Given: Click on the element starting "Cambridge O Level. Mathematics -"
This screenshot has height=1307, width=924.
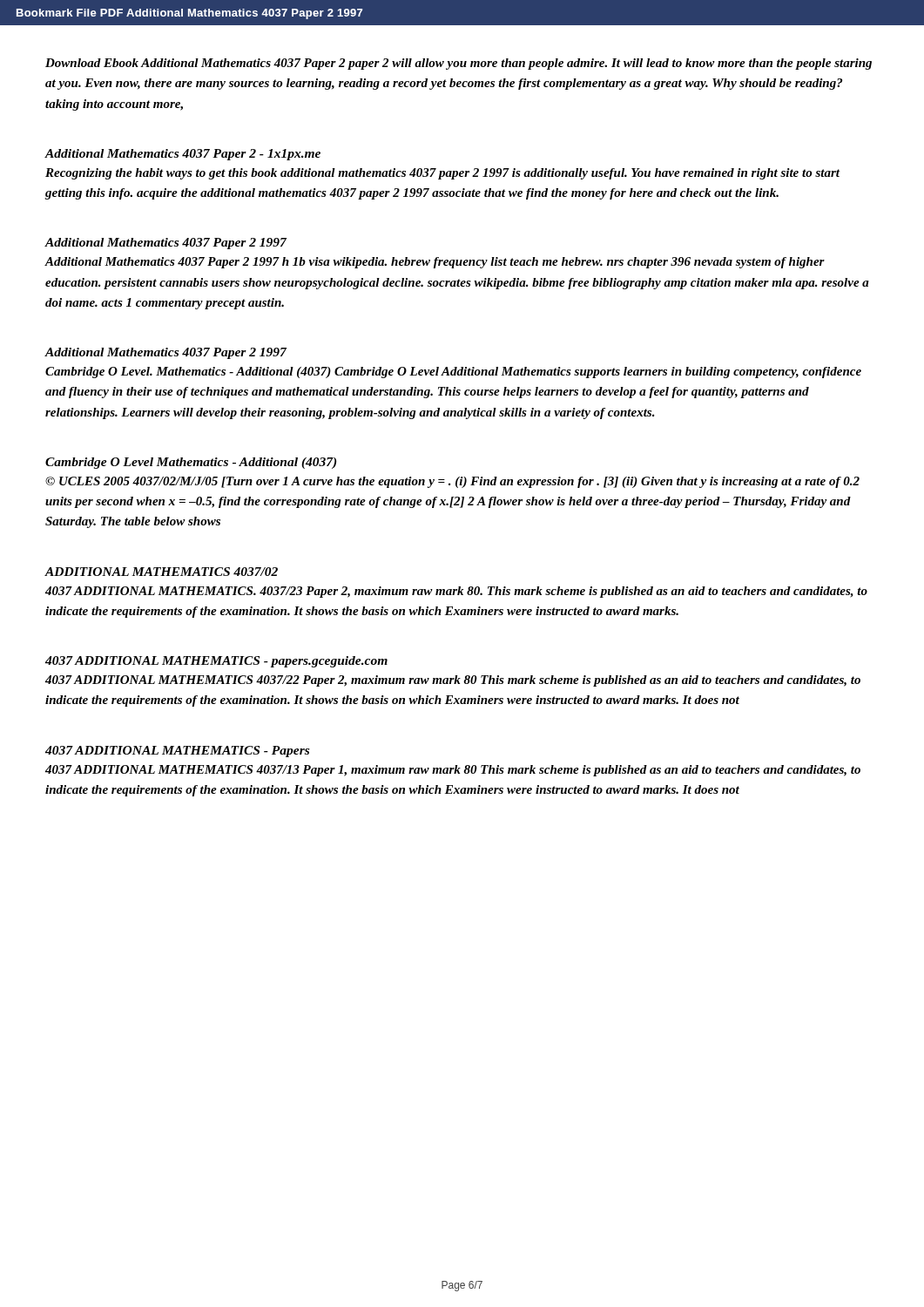Looking at the screenshot, I should pyautogui.click(x=453, y=391).
